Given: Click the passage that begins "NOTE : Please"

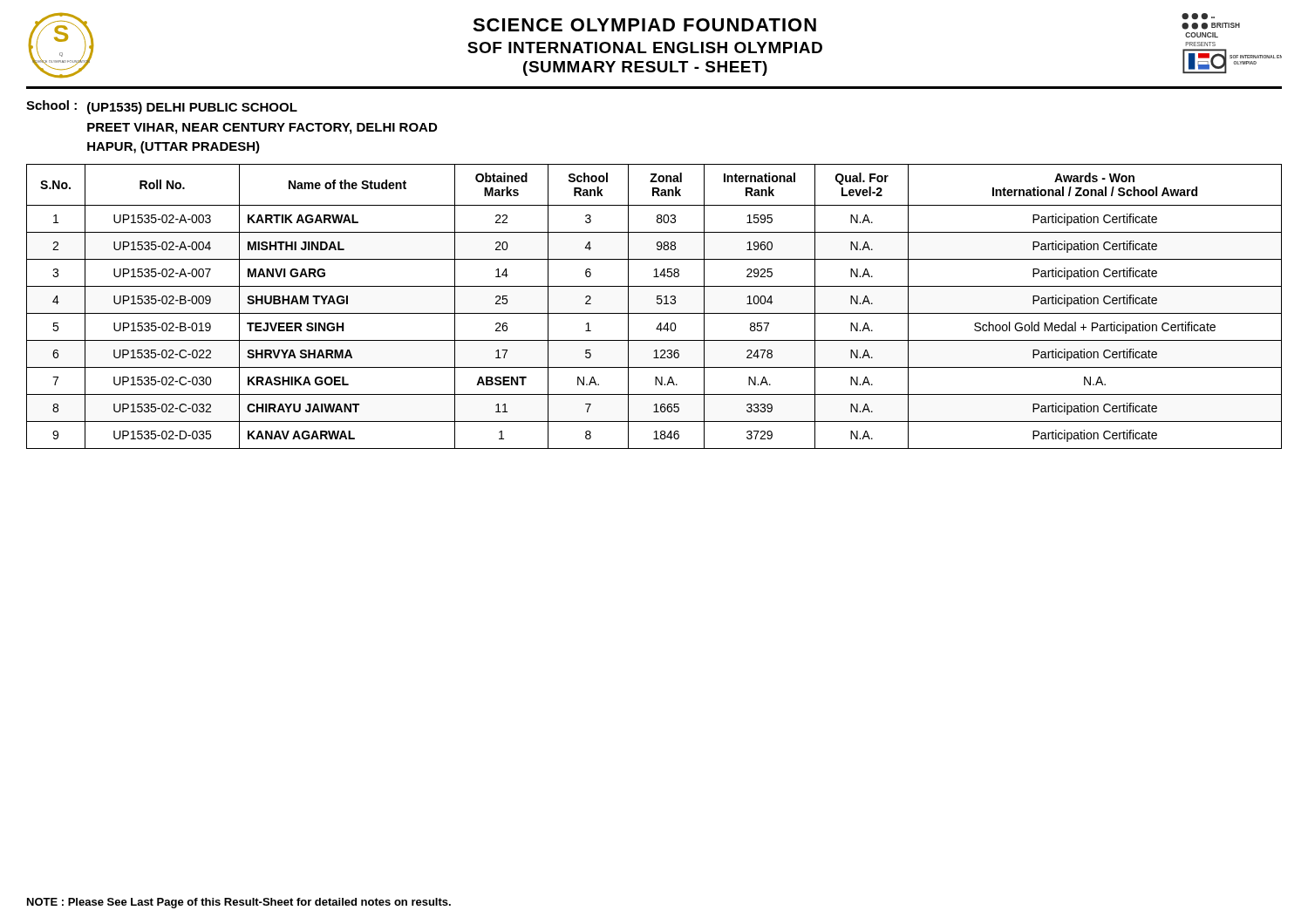Looking at the screenshot, I should coord(239,902).
